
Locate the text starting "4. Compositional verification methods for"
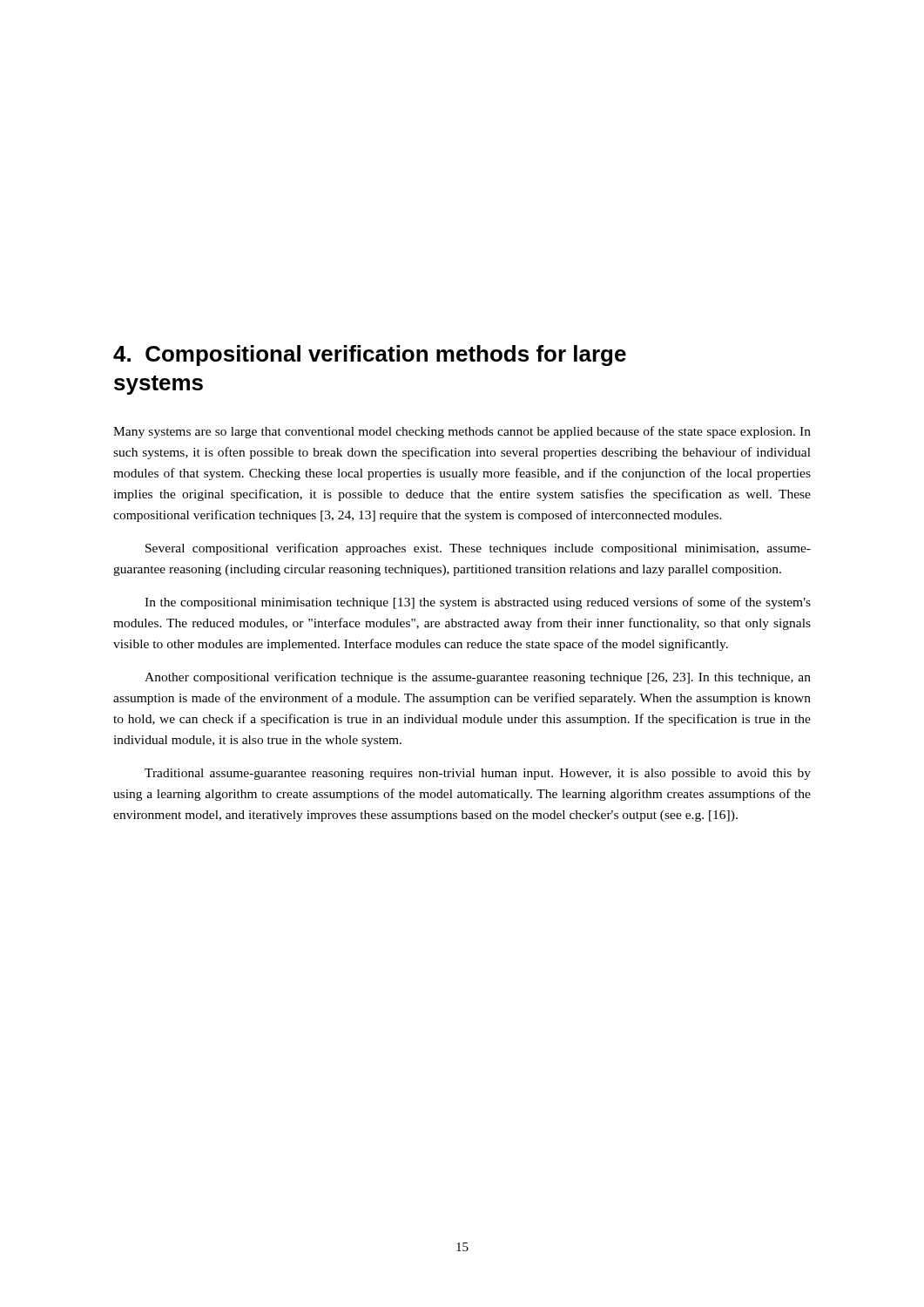click(462, 368)
